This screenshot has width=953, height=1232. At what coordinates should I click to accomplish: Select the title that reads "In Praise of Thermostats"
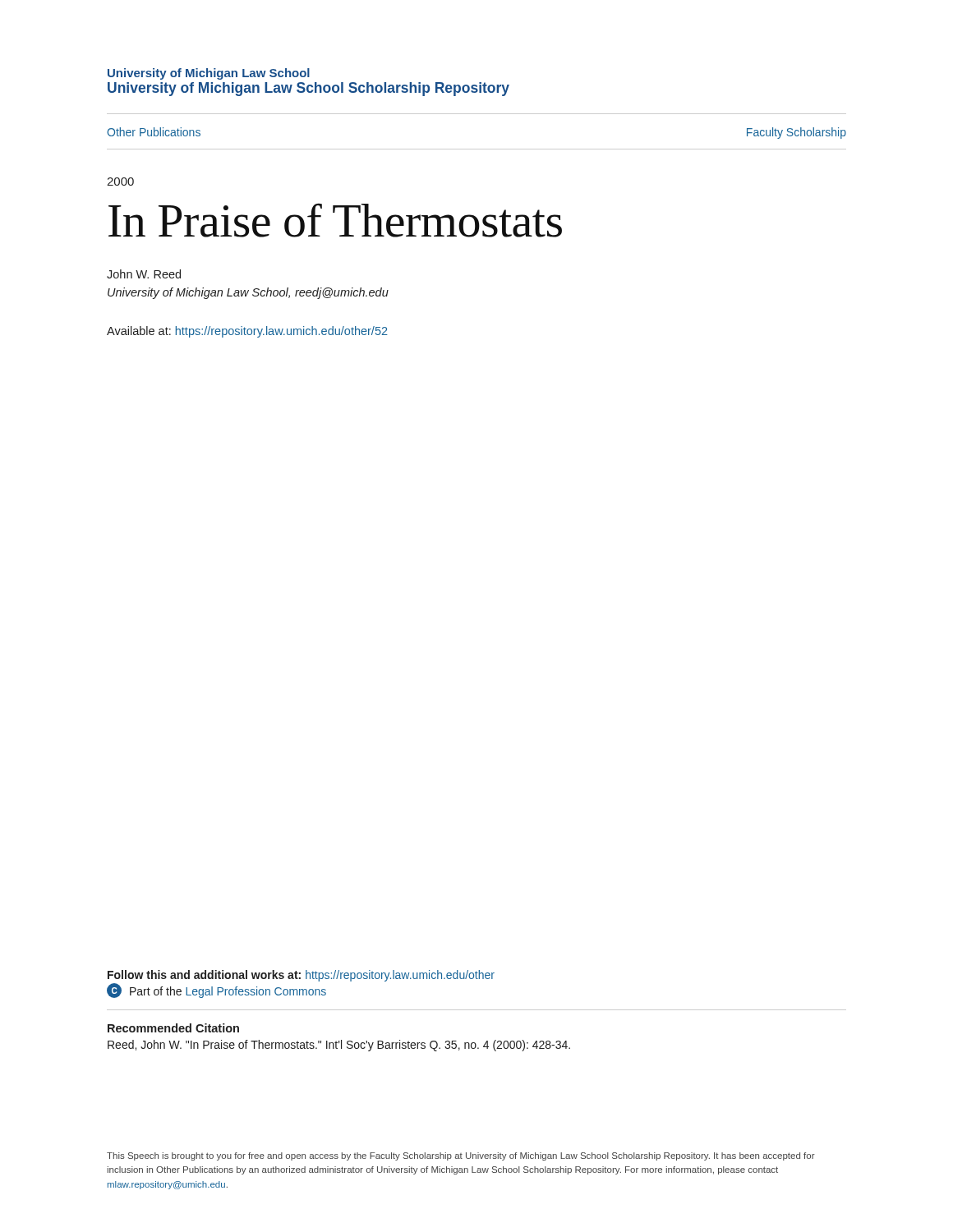[476, 221]
